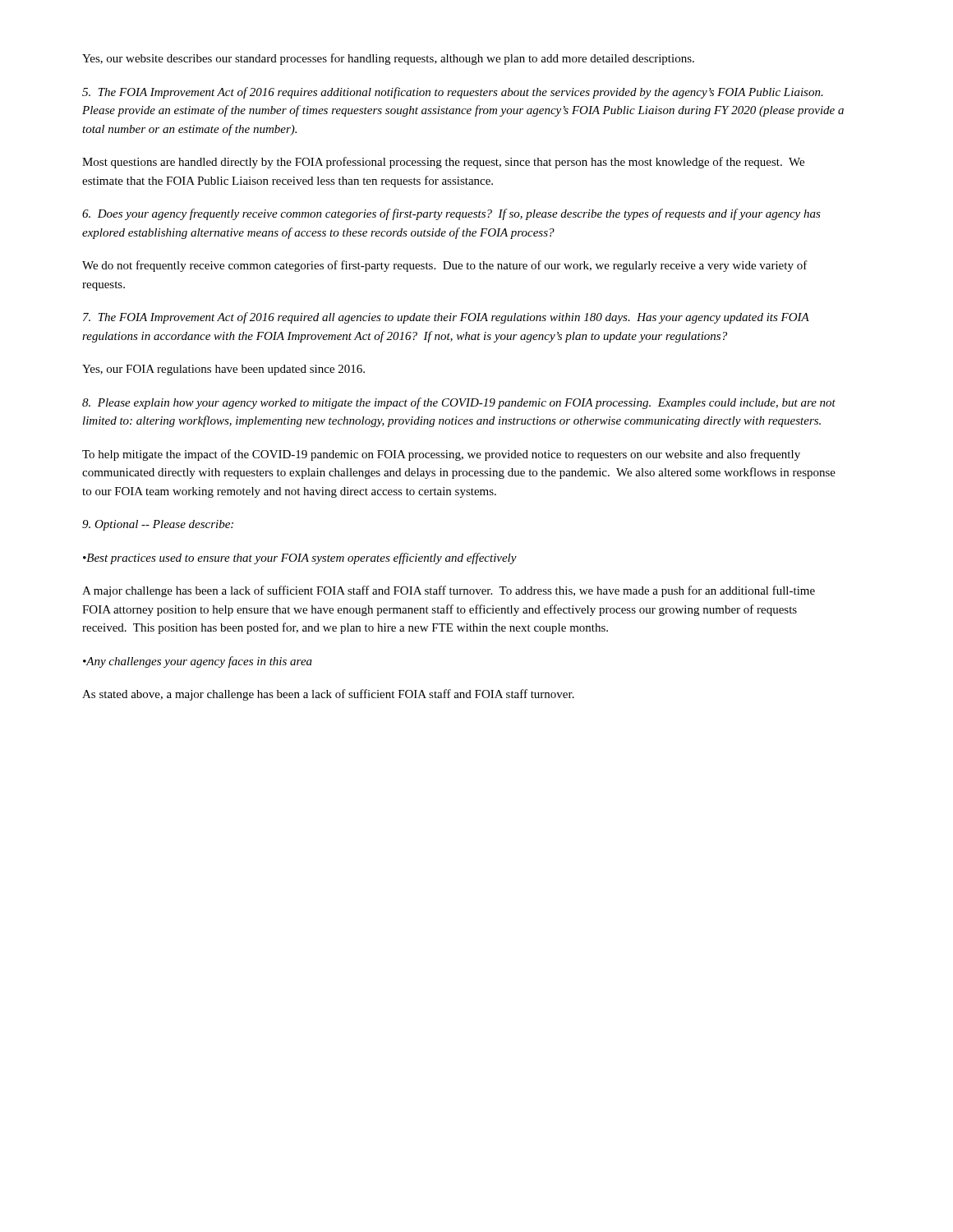
Task: Find "Optional -- Please describe:" on this page
Action: [158, 525]
